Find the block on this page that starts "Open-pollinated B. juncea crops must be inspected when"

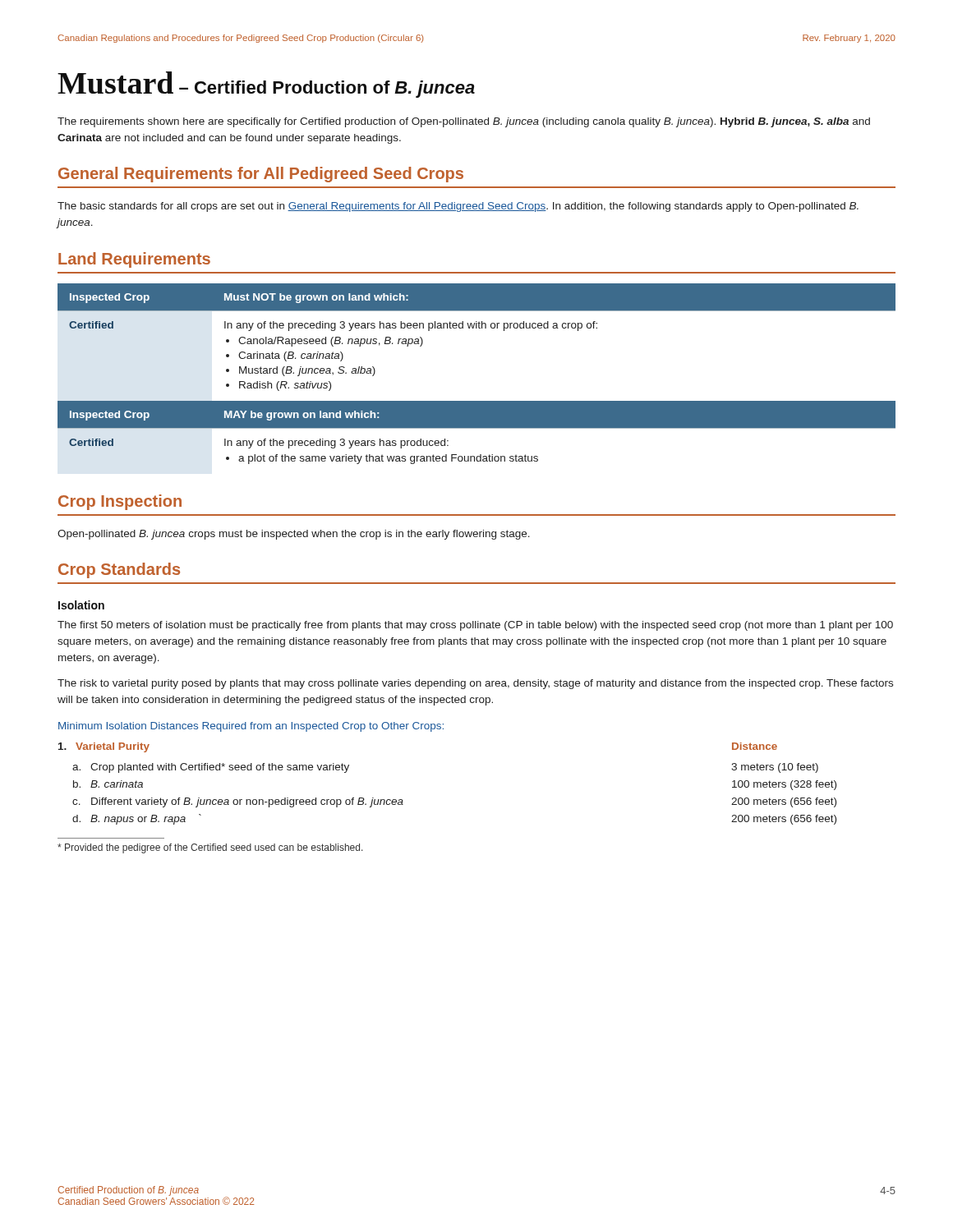[294, 533]
